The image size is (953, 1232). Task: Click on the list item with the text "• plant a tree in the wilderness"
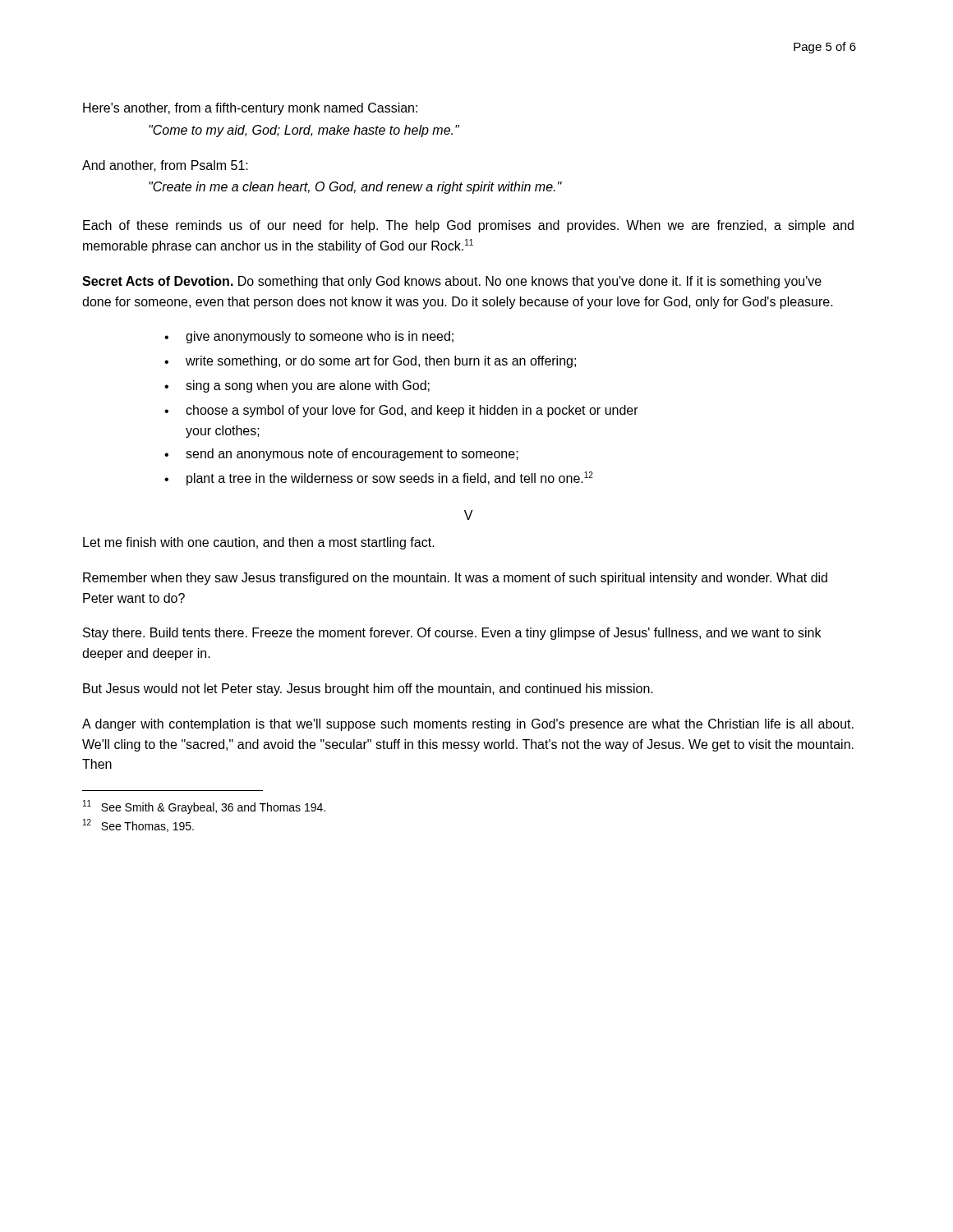pos(379,480)
